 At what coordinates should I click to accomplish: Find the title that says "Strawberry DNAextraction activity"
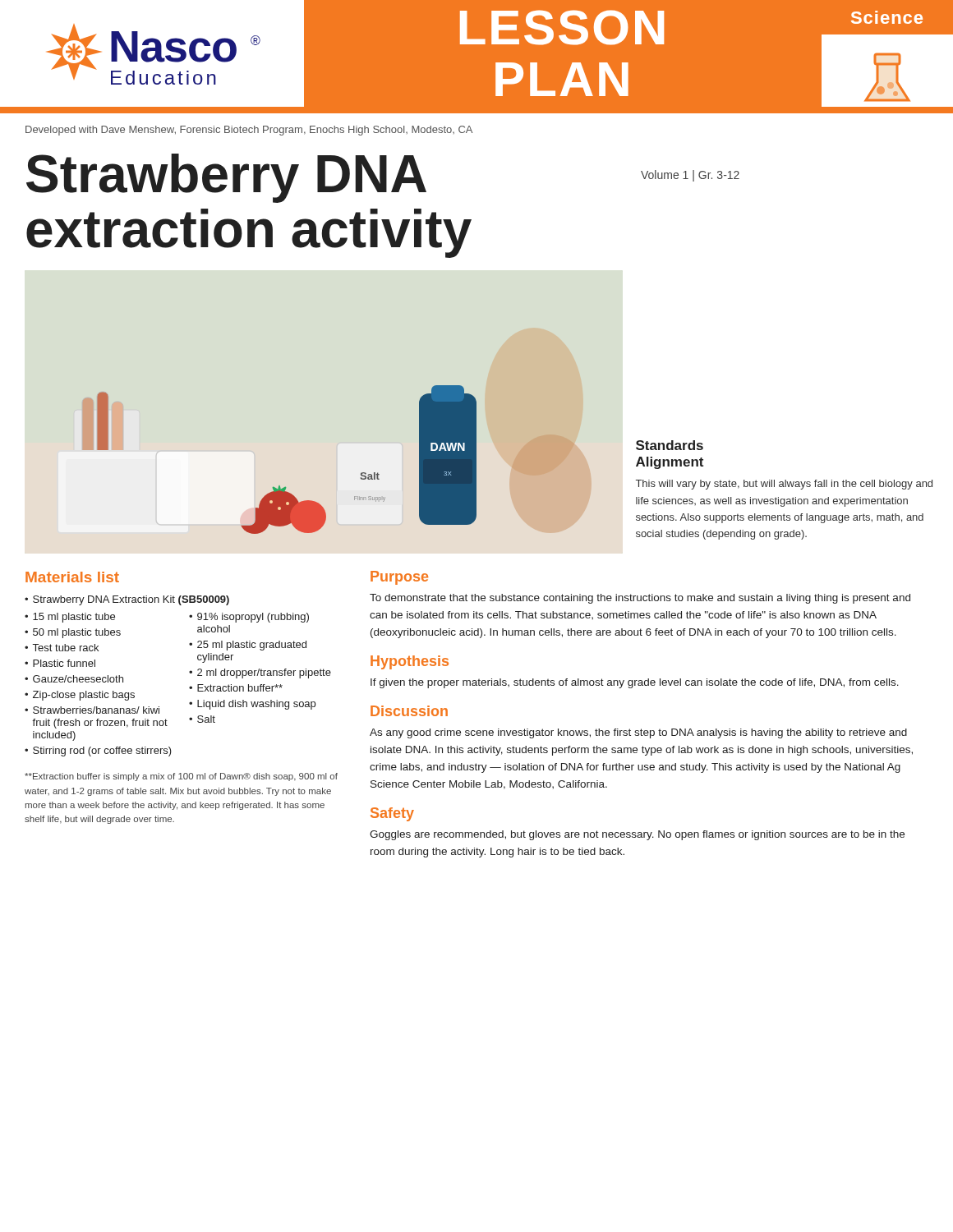tap(320, 201)
